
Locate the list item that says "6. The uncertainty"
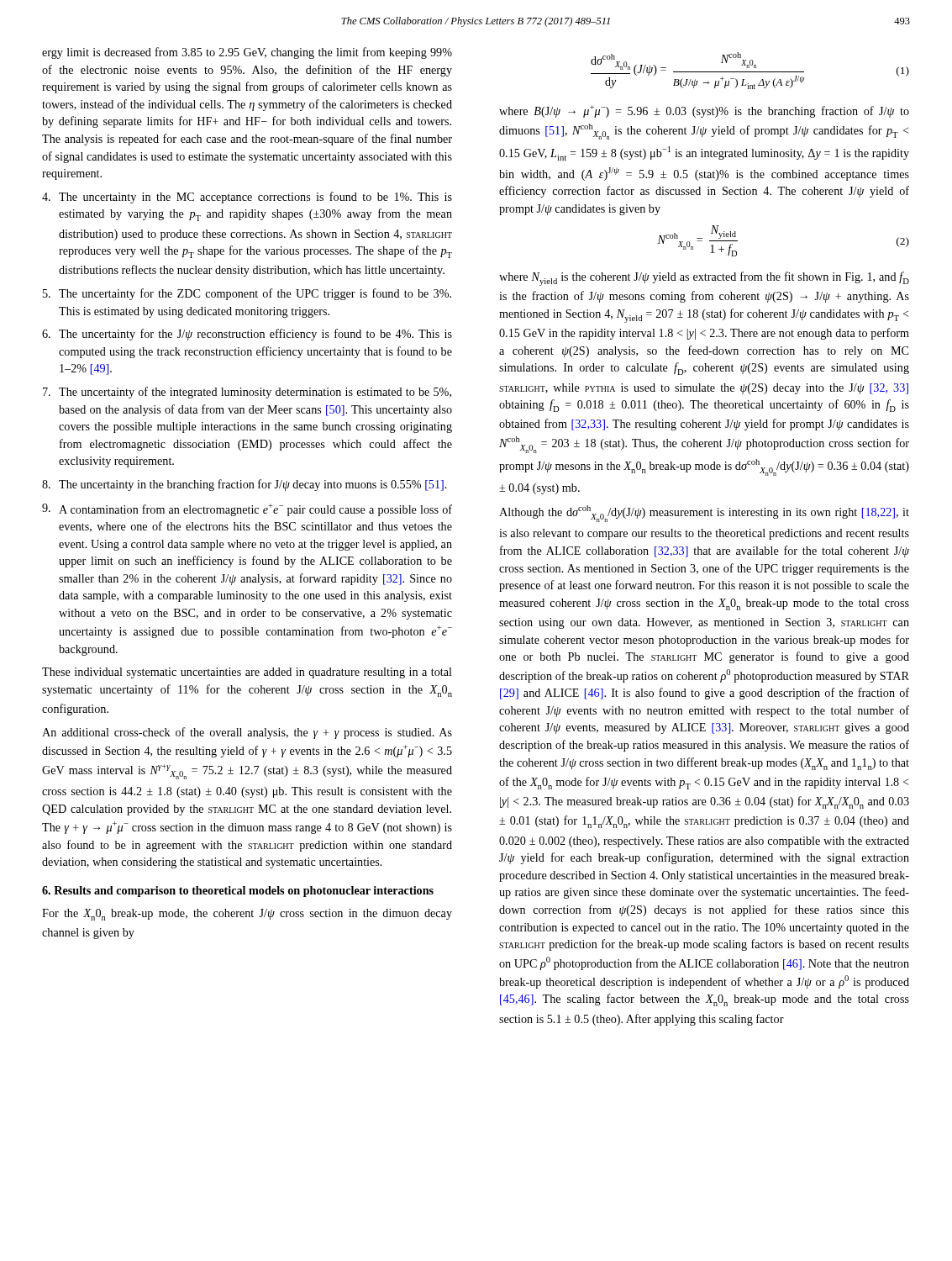[x=247, y=350]
